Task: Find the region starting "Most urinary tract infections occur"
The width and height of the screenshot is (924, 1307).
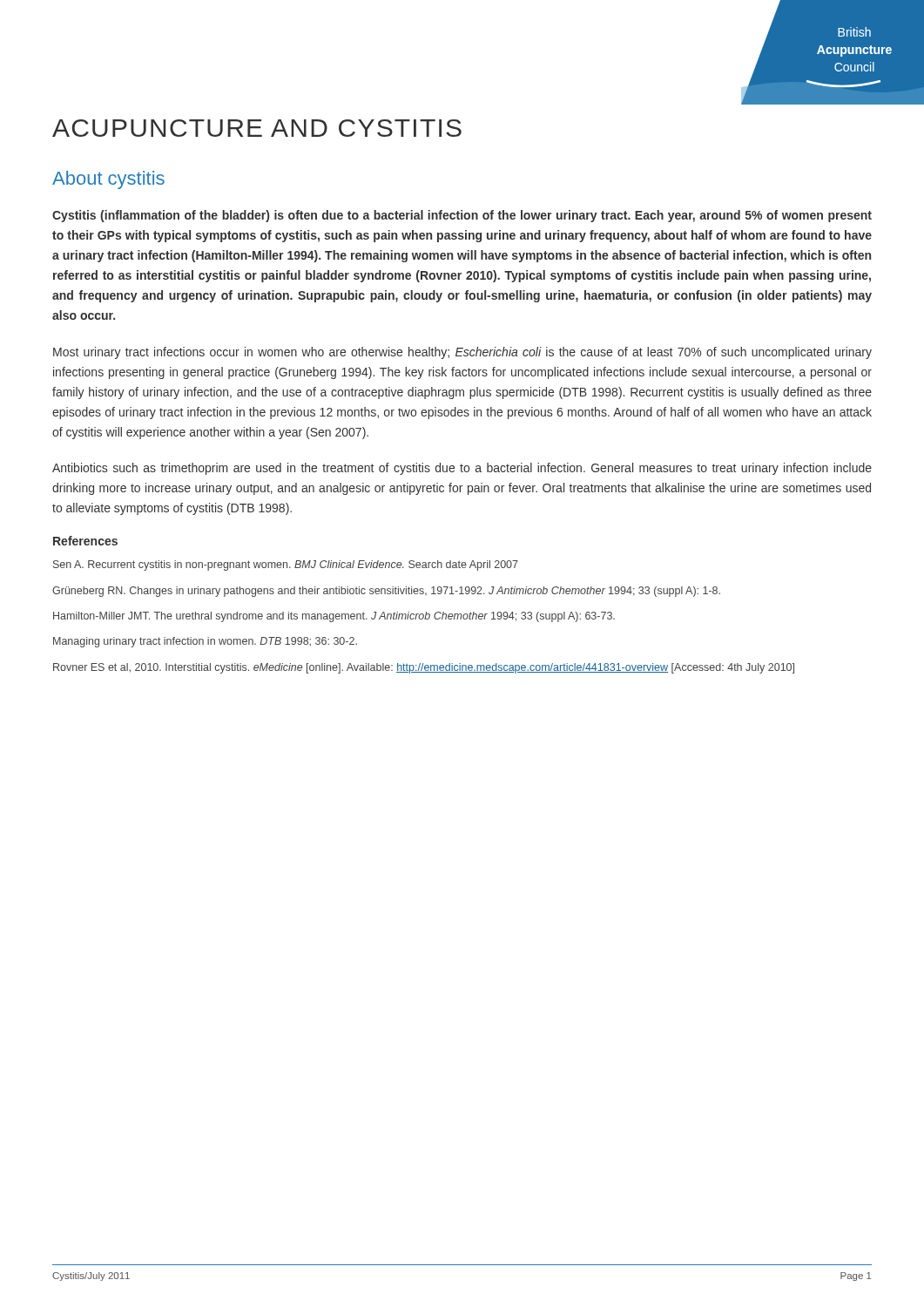Action: point(462,392)
